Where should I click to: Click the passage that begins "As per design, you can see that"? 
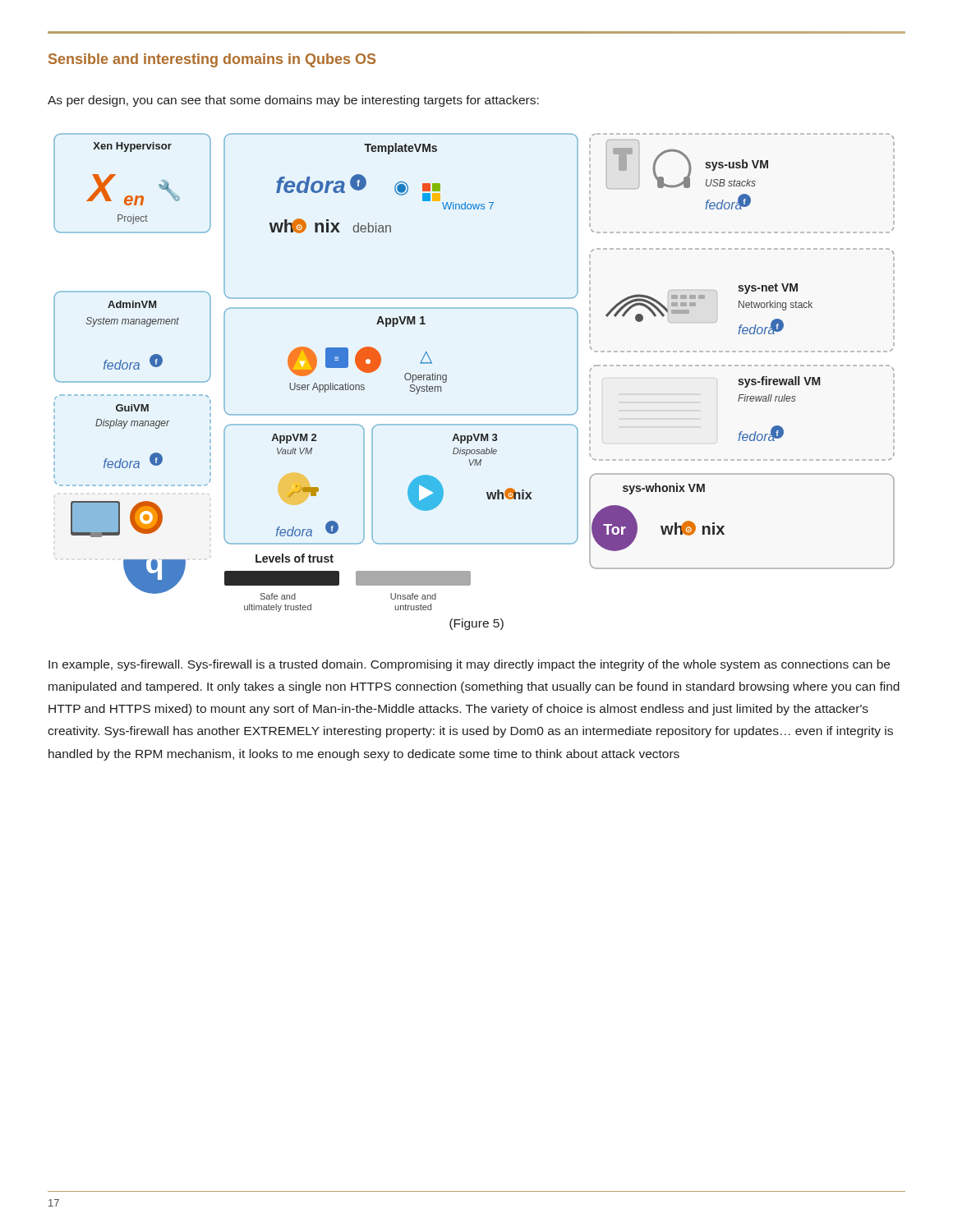294,100
